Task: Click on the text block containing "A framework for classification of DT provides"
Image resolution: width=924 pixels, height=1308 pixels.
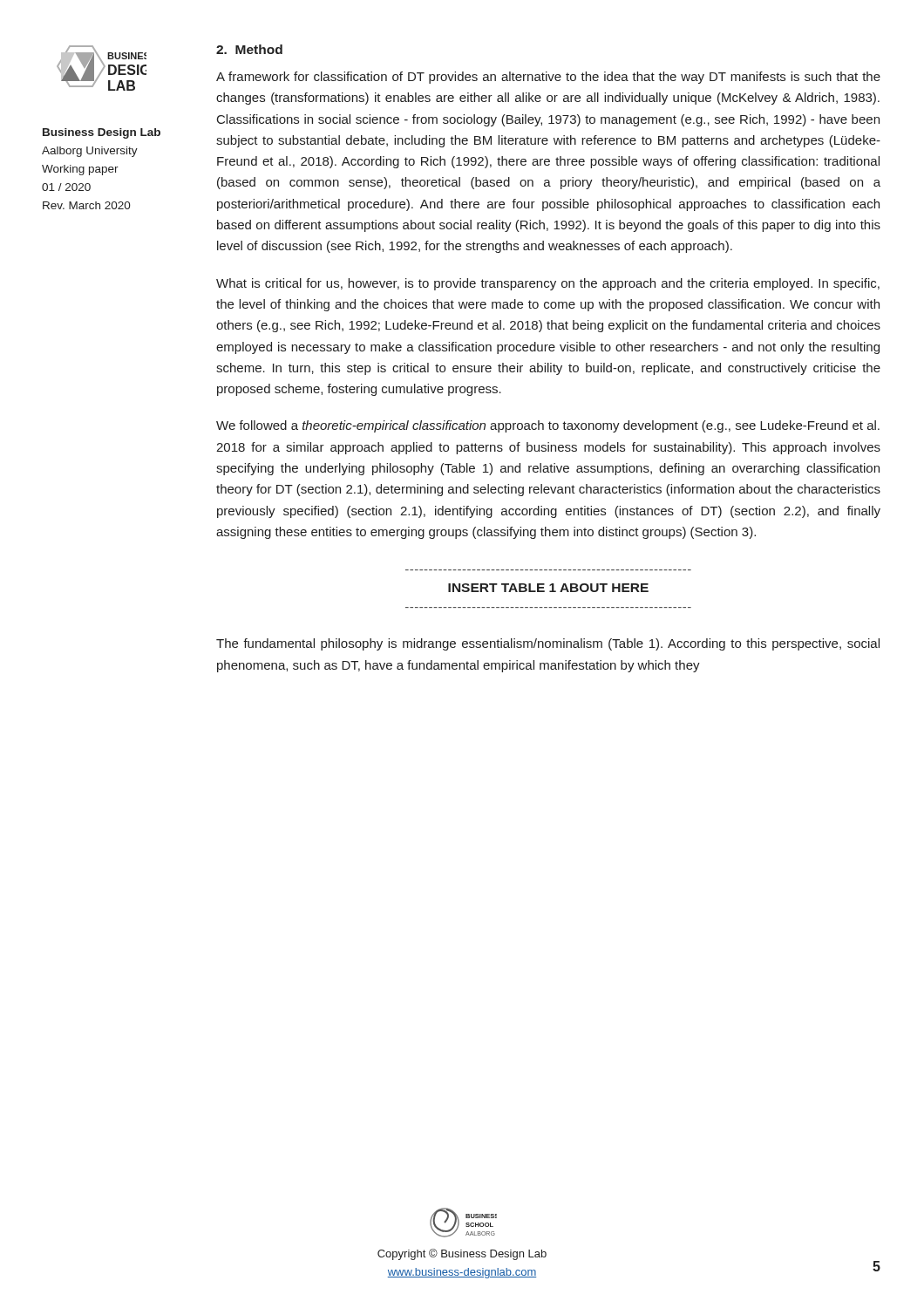Action: [x=548, y=161]
